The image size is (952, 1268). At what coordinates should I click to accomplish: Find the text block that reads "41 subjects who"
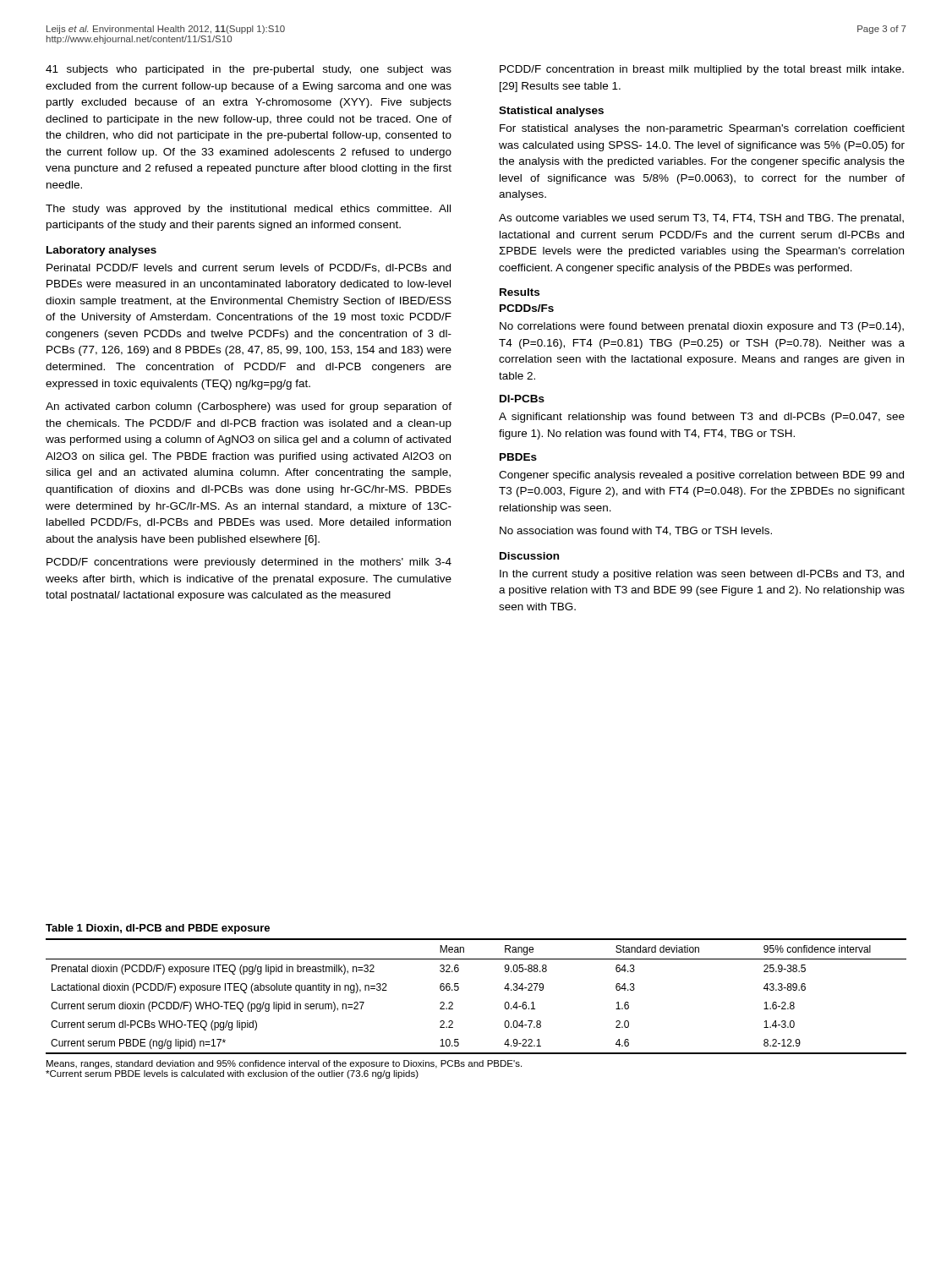(249, 127)
